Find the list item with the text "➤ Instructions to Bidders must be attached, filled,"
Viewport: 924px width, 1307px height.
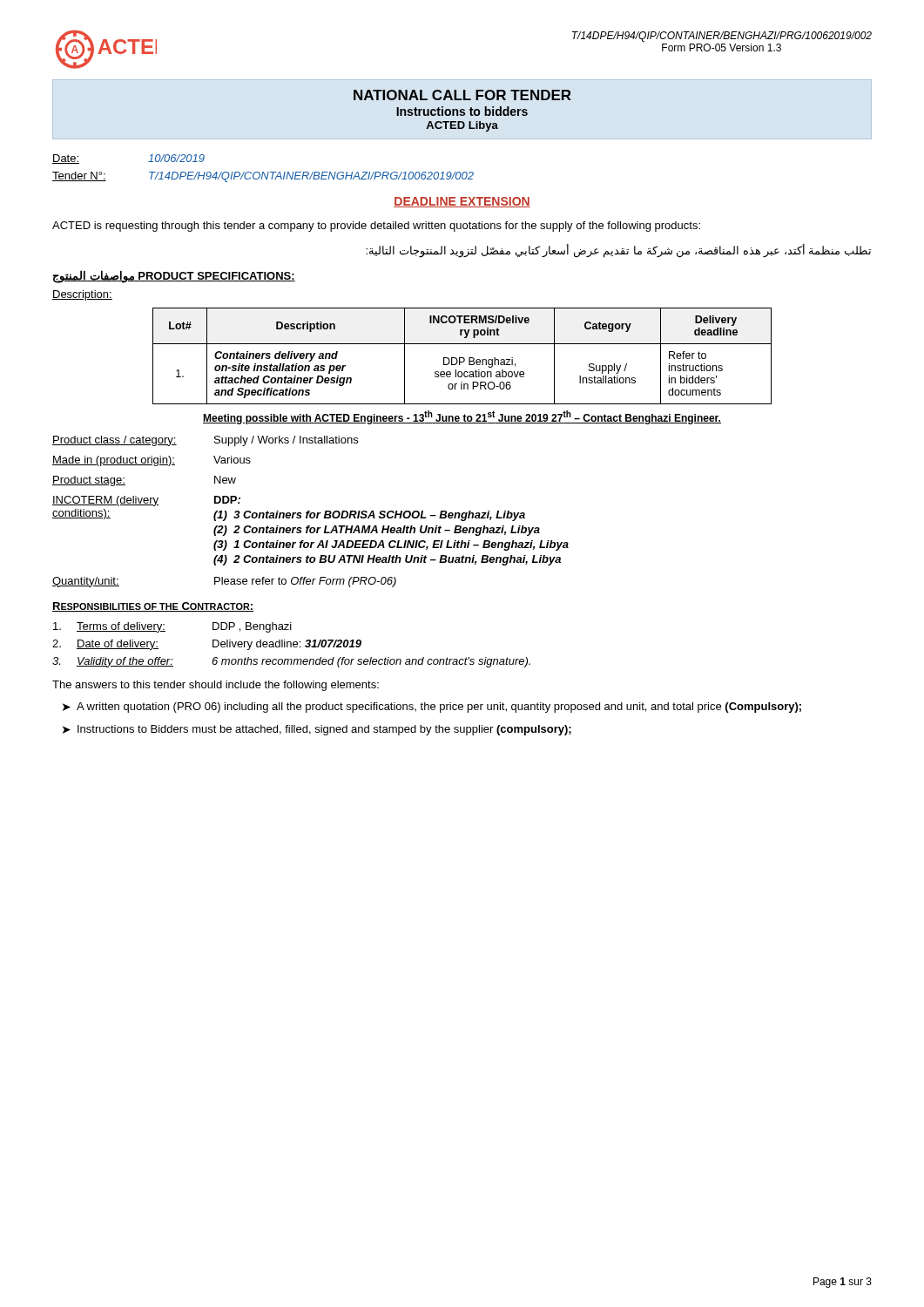coord(316,730)
